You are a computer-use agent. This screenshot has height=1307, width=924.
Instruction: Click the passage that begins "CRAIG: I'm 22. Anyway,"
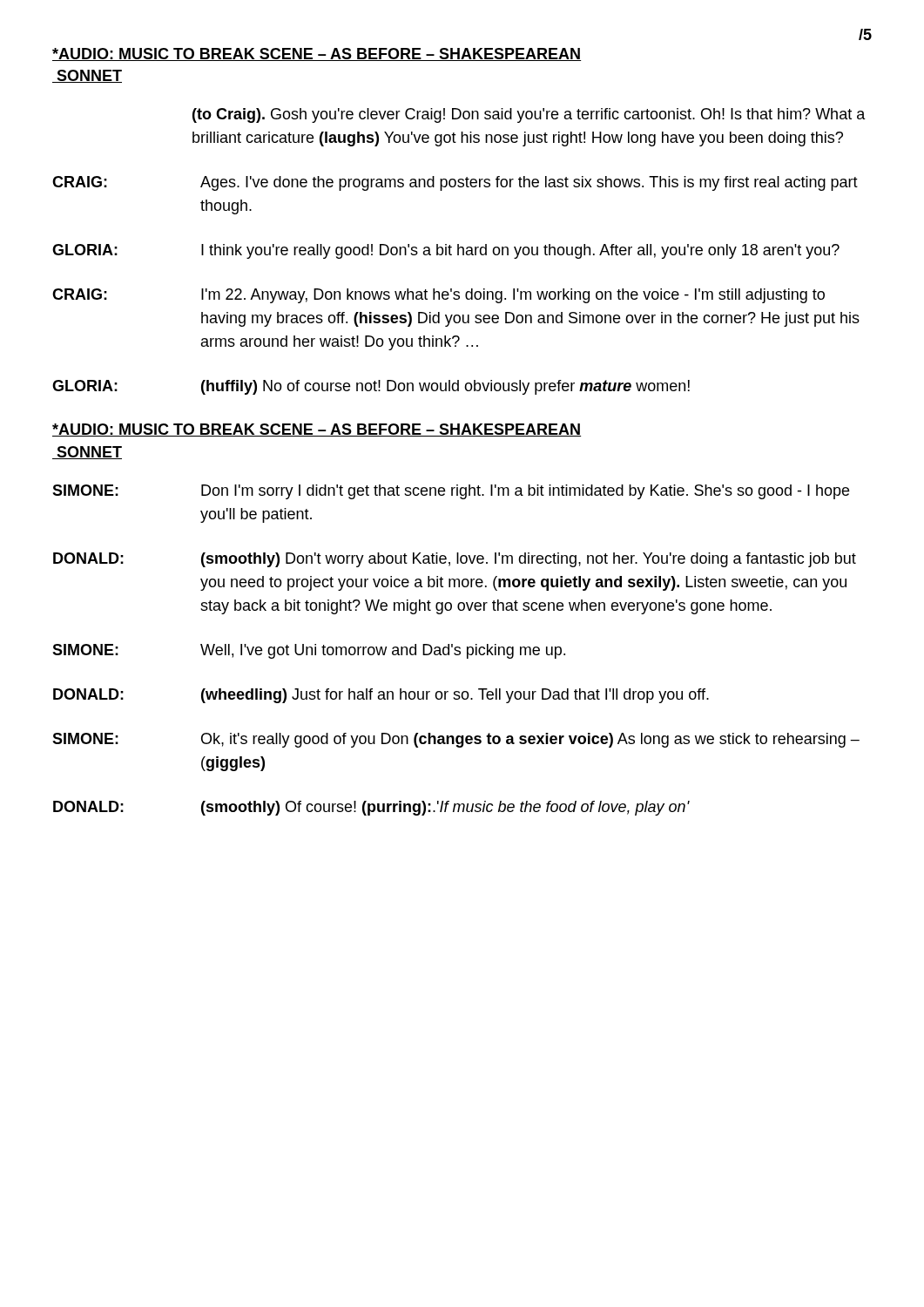(462, 319)
